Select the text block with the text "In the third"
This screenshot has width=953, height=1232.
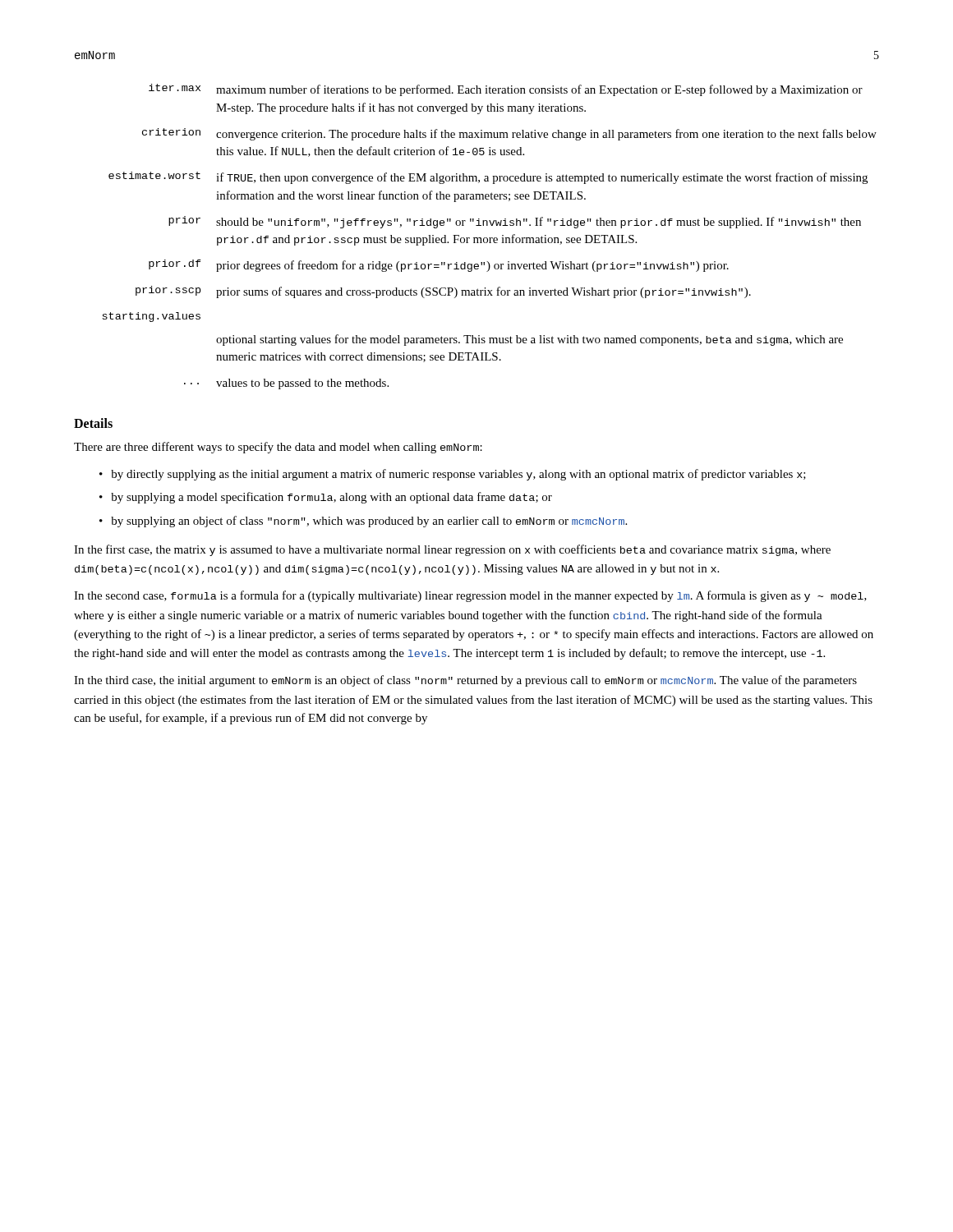point(473,699)
